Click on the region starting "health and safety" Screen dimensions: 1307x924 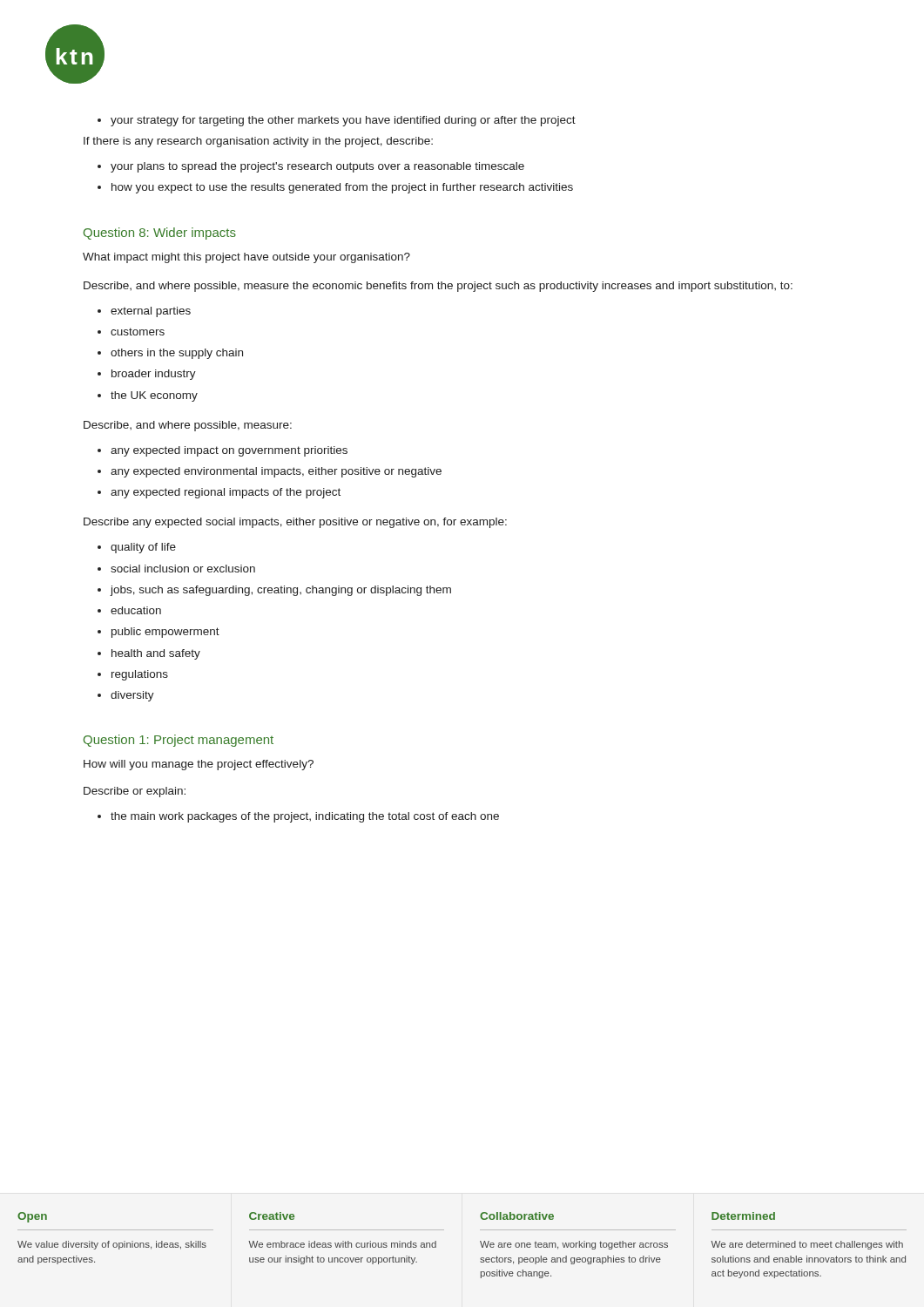pyautogui.click(x=149, y=654)
